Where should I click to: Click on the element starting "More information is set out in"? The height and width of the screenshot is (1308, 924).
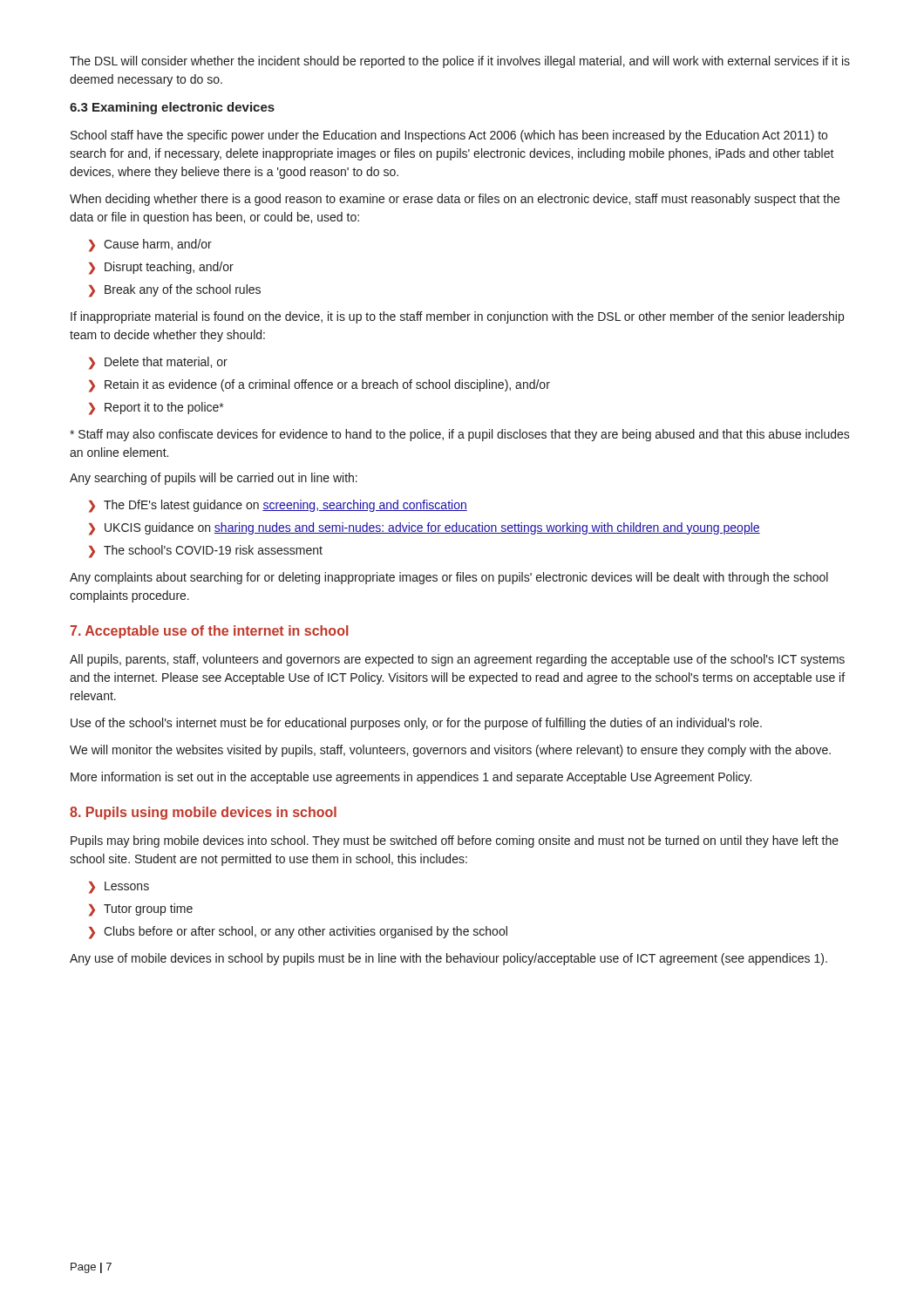coord(462,777)
